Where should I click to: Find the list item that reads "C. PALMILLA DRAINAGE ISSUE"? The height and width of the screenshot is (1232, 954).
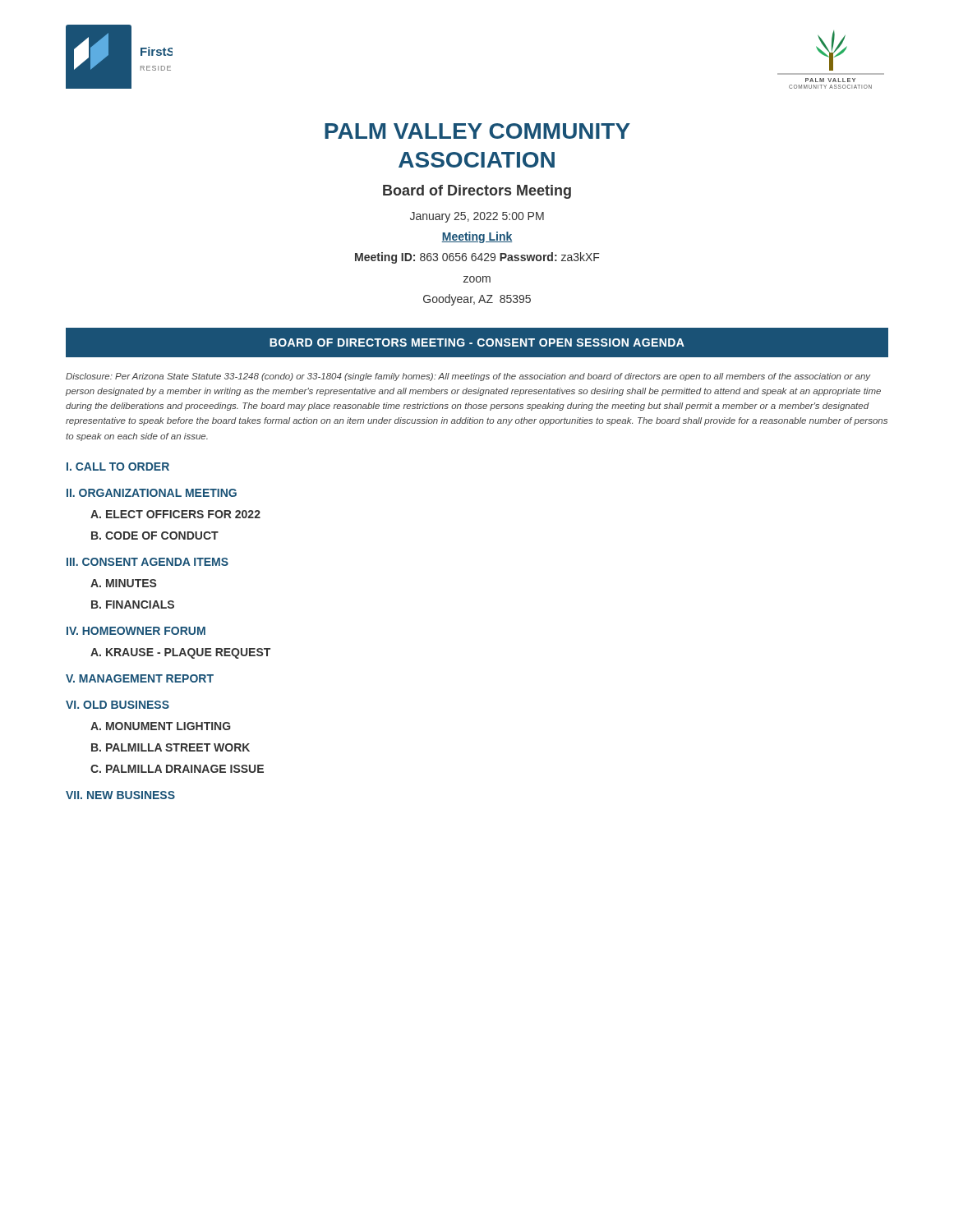(x=177, y=769)
